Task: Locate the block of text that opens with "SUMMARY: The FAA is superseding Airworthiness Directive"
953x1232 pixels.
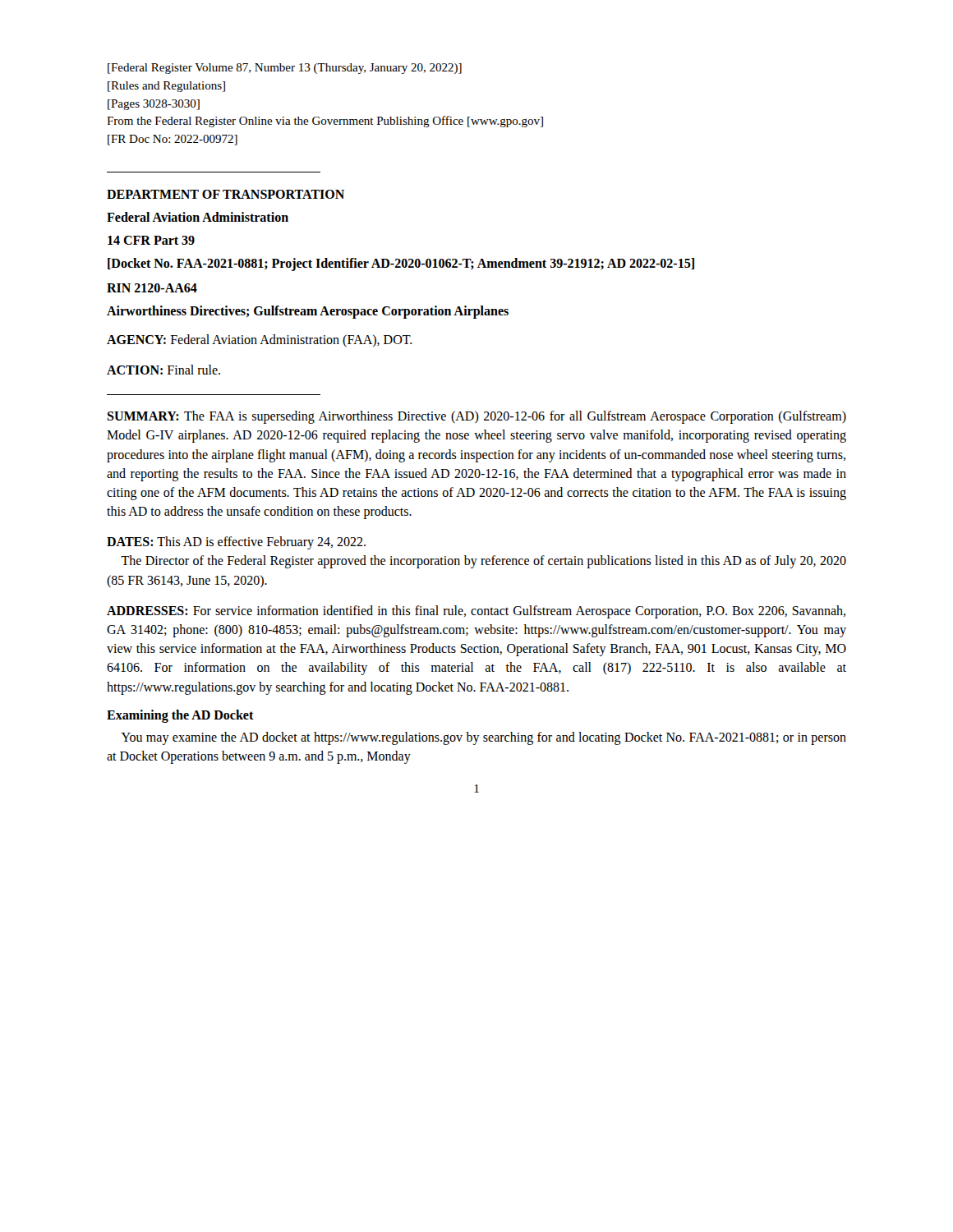Action: pos(476,464)
